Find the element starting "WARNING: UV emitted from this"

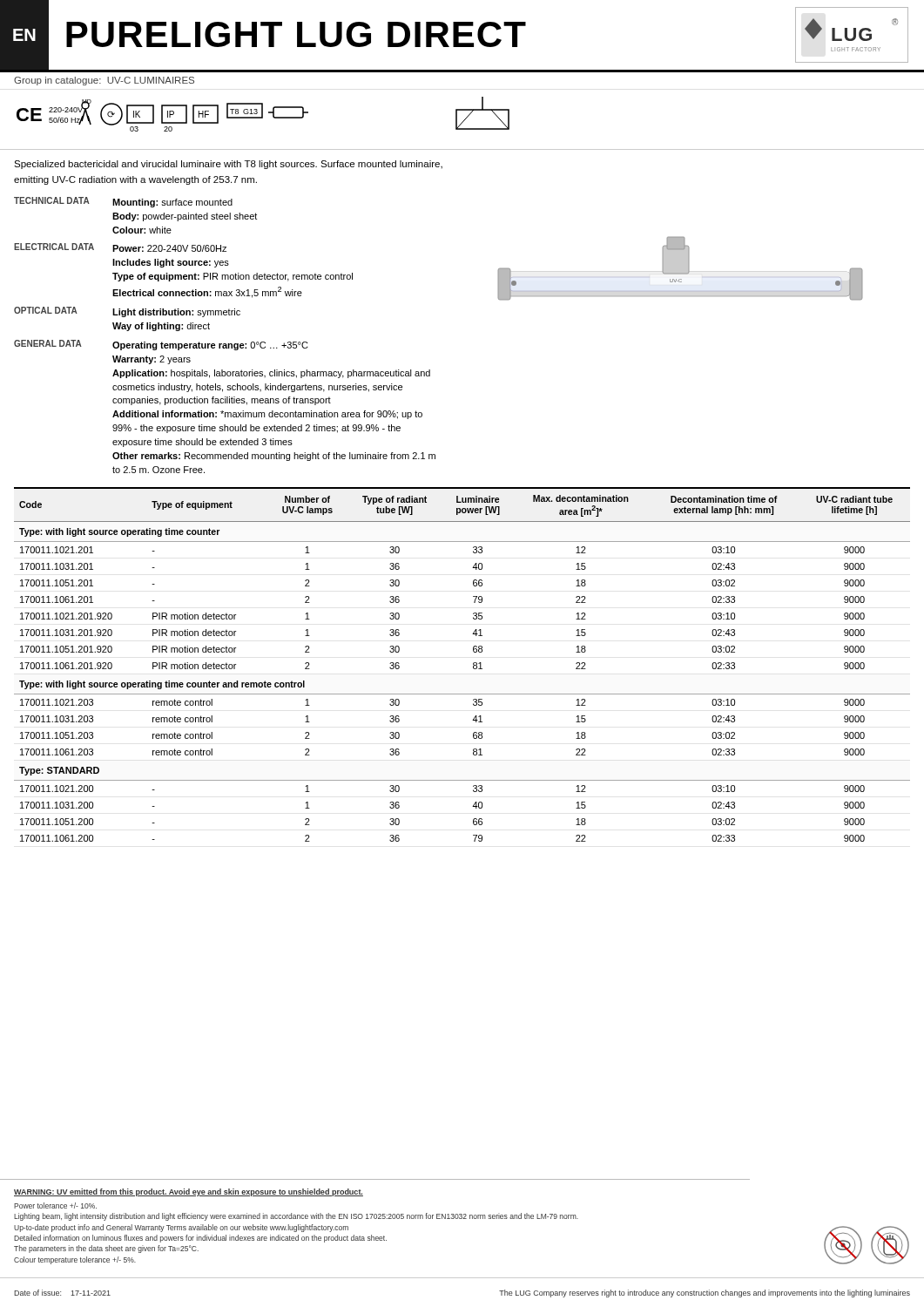coord(375,1225)
